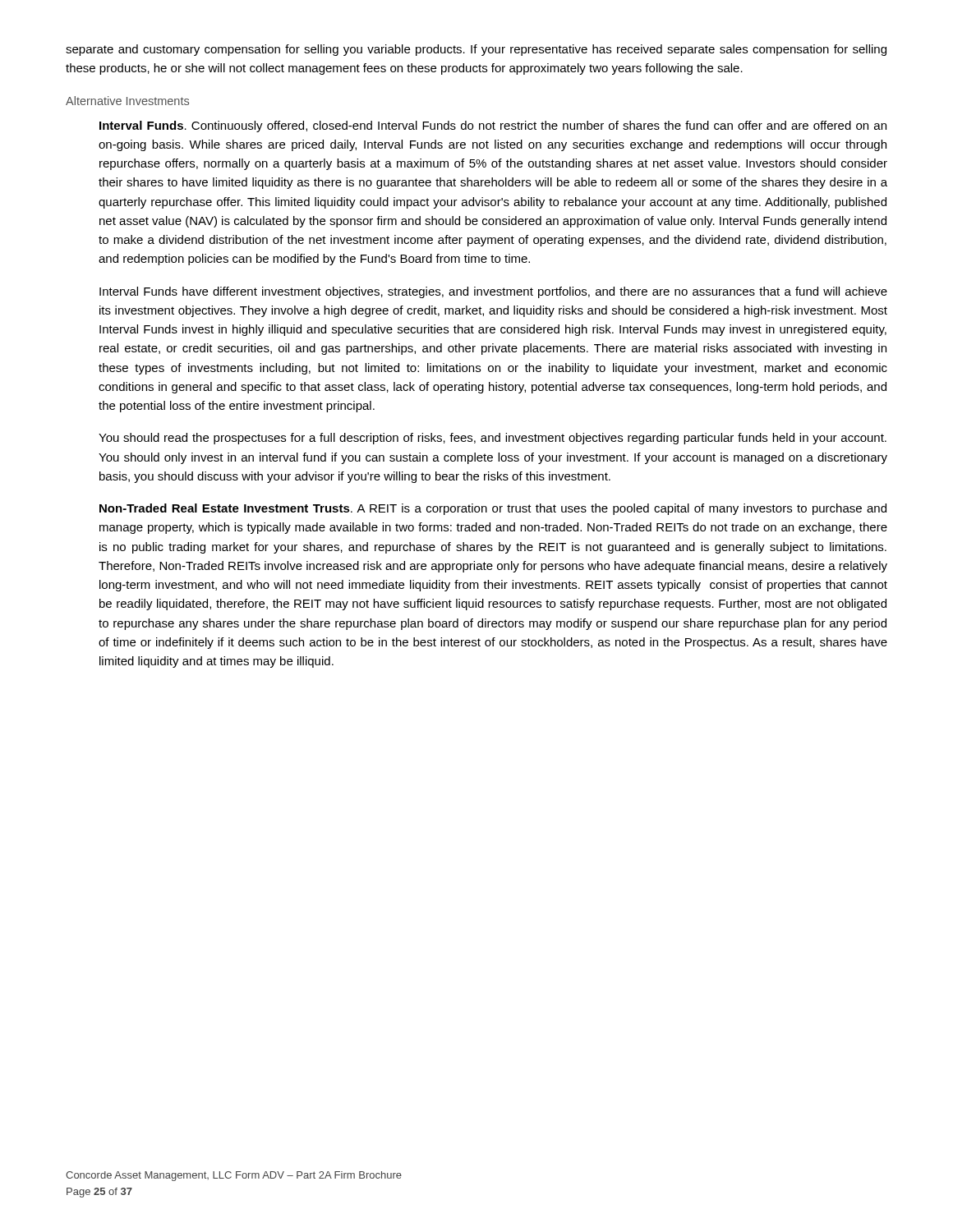Click on the passage starting "Interval Funds. Continuously offered, closed-end Interval Funds do"
The height and width of the screenshot is (1232, 953).
pos(493,192)
